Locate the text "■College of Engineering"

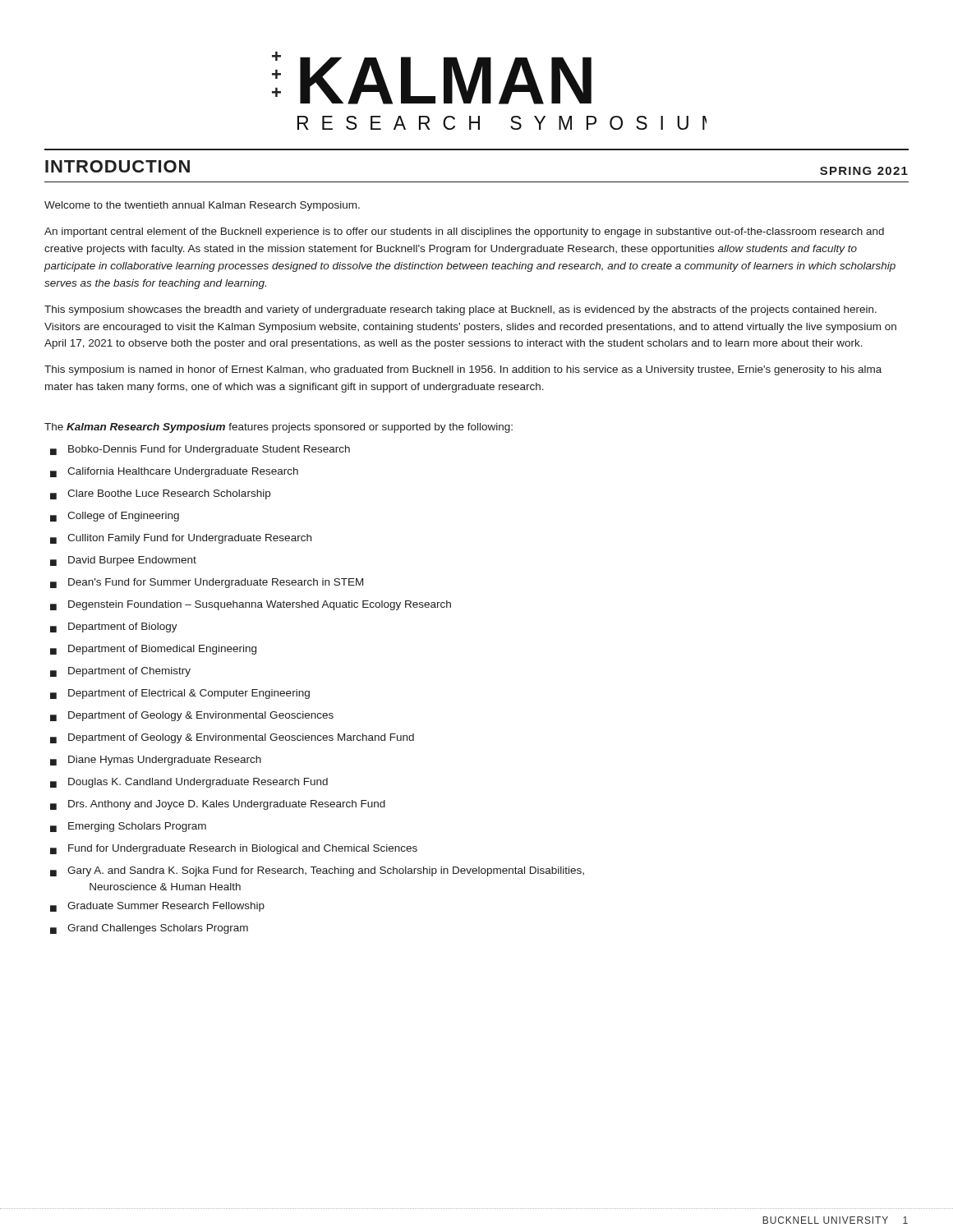pos(114,518)
